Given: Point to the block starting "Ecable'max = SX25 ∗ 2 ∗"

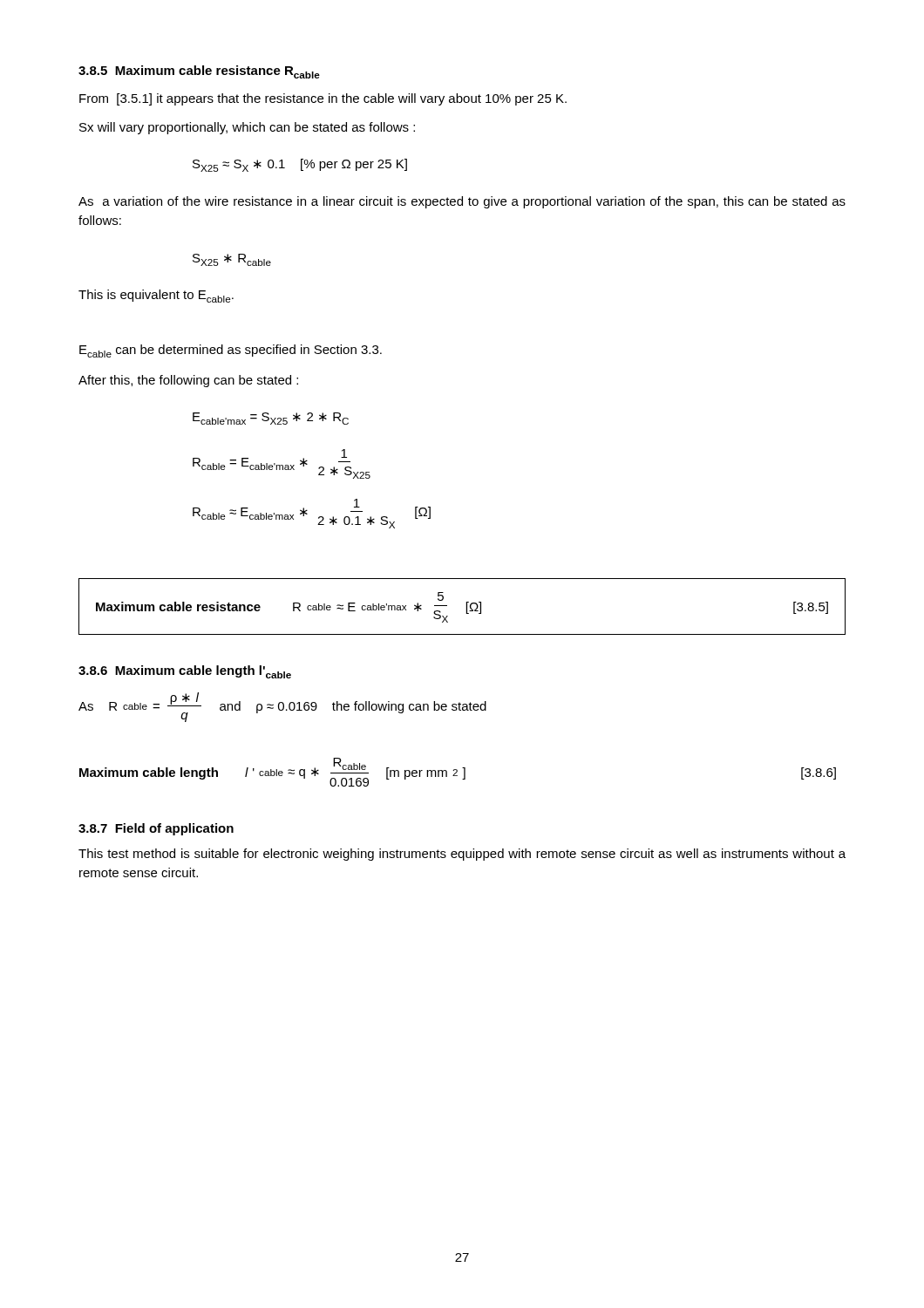Looking at the screenshot, I should click(x=270, y=418).
